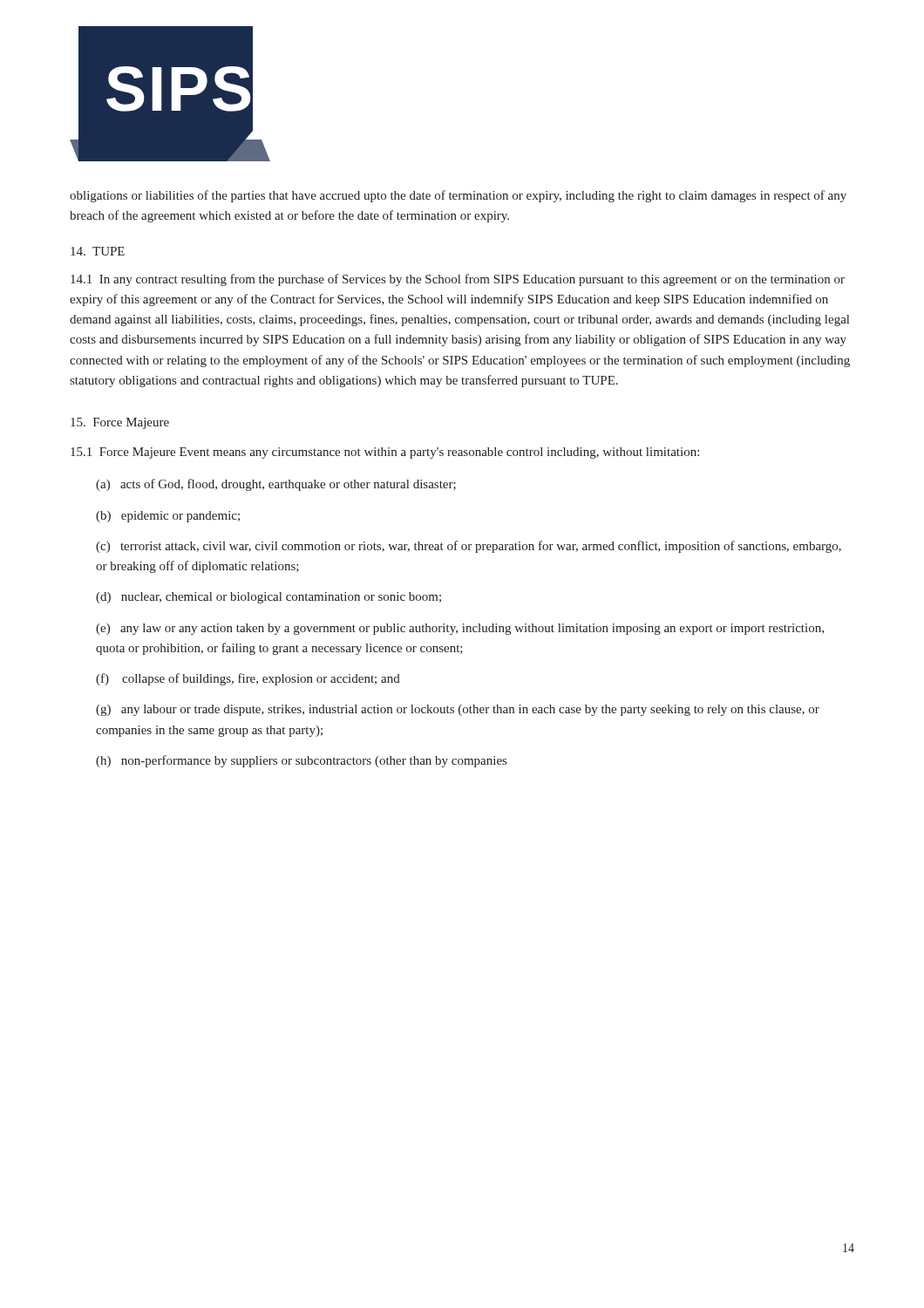The height and width of the screenshot is (1308, 924).
Task: Find the list item with the text "(f) collapse of buildings, fire, explosion"
Action: (x=248, y=678)
